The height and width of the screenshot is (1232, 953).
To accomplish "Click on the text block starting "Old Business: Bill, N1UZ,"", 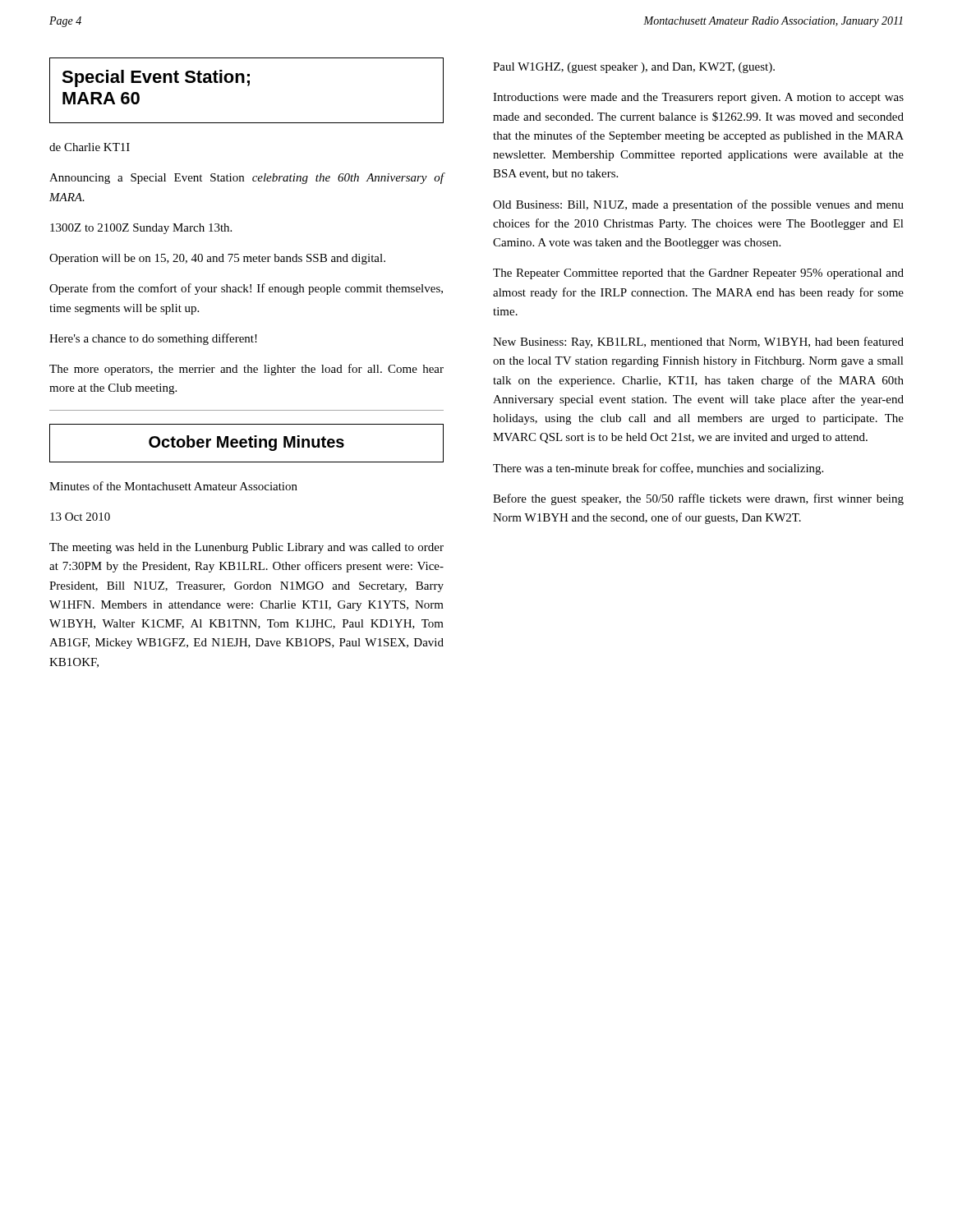I will coord(698,224).
